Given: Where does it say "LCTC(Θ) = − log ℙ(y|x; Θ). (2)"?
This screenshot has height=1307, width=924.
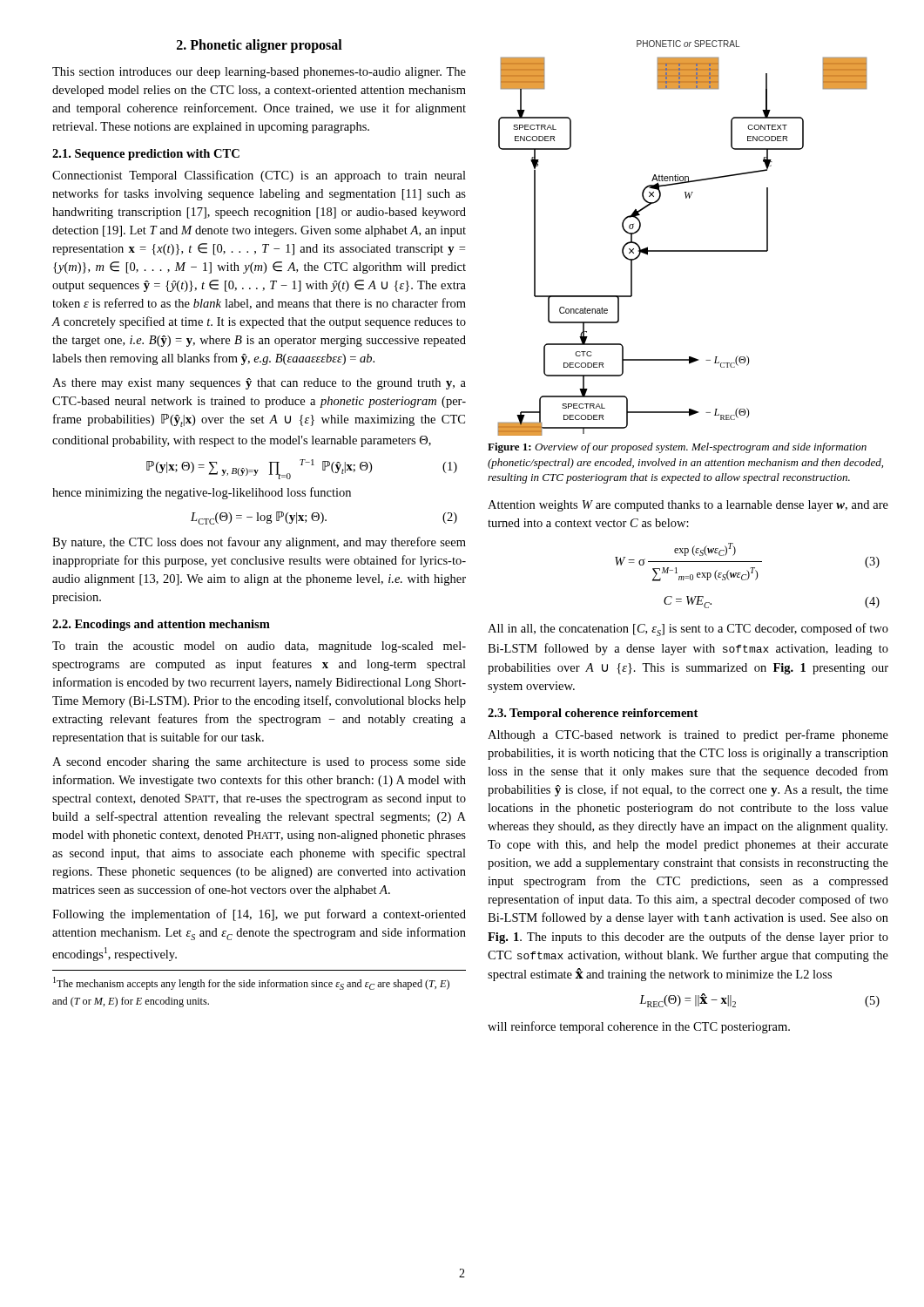Looking at the screenshot, I should pyautogui.click(x=324, y=518).
